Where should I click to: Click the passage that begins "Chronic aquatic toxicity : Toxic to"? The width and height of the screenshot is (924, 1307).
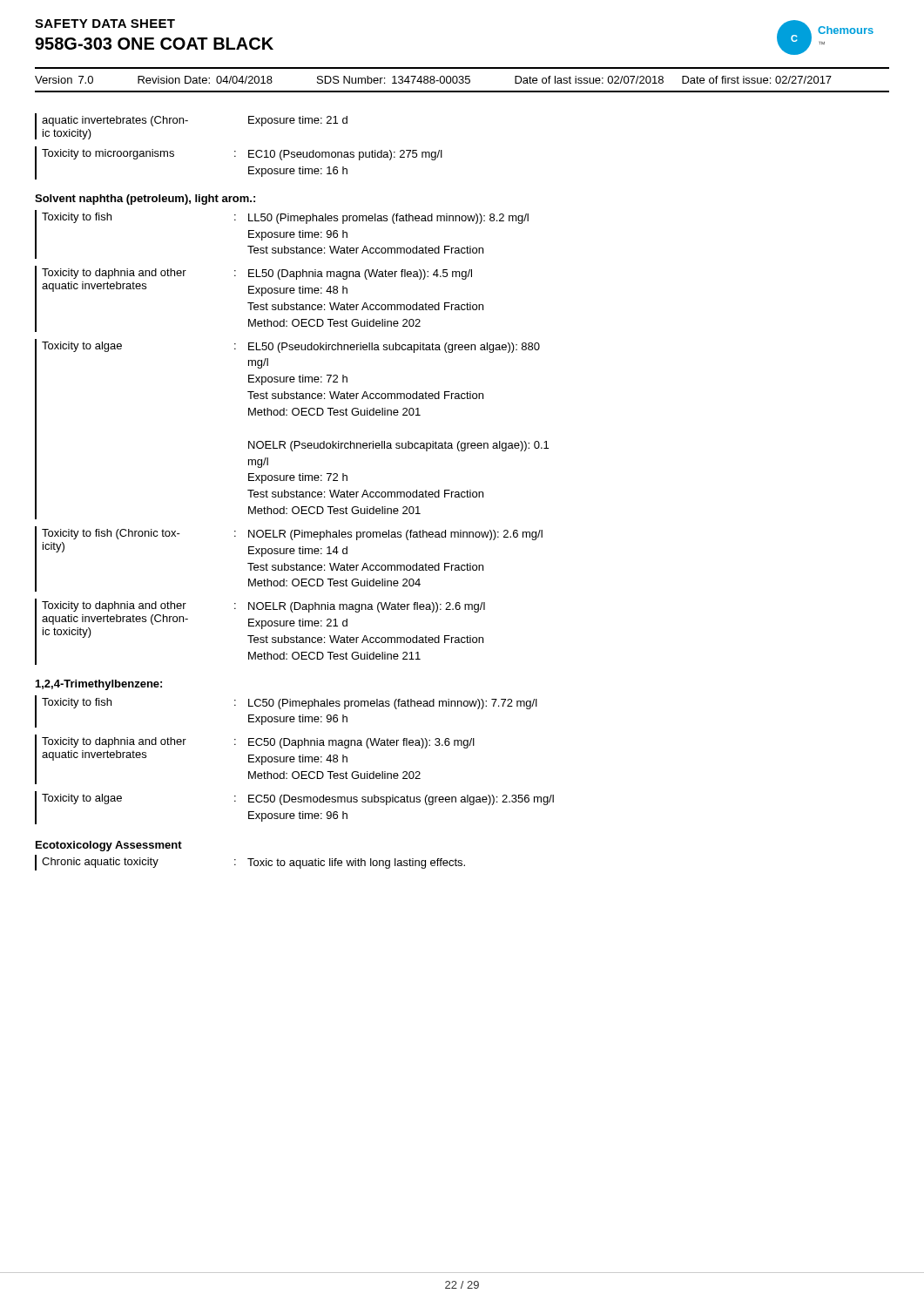pyautogui.click(x=250, y=863)
